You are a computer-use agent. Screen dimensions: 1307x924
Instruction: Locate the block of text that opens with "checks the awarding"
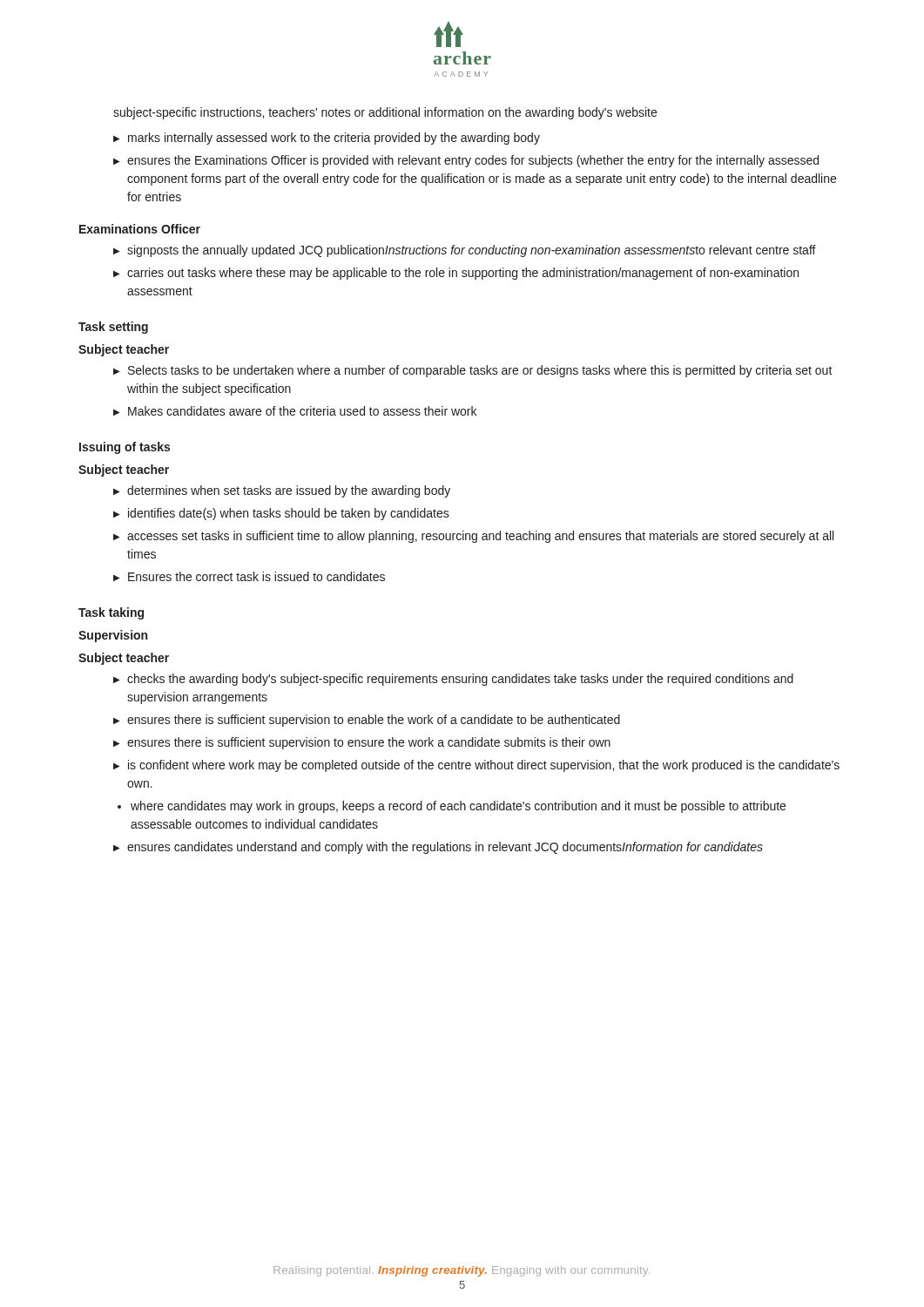(460, 688)
